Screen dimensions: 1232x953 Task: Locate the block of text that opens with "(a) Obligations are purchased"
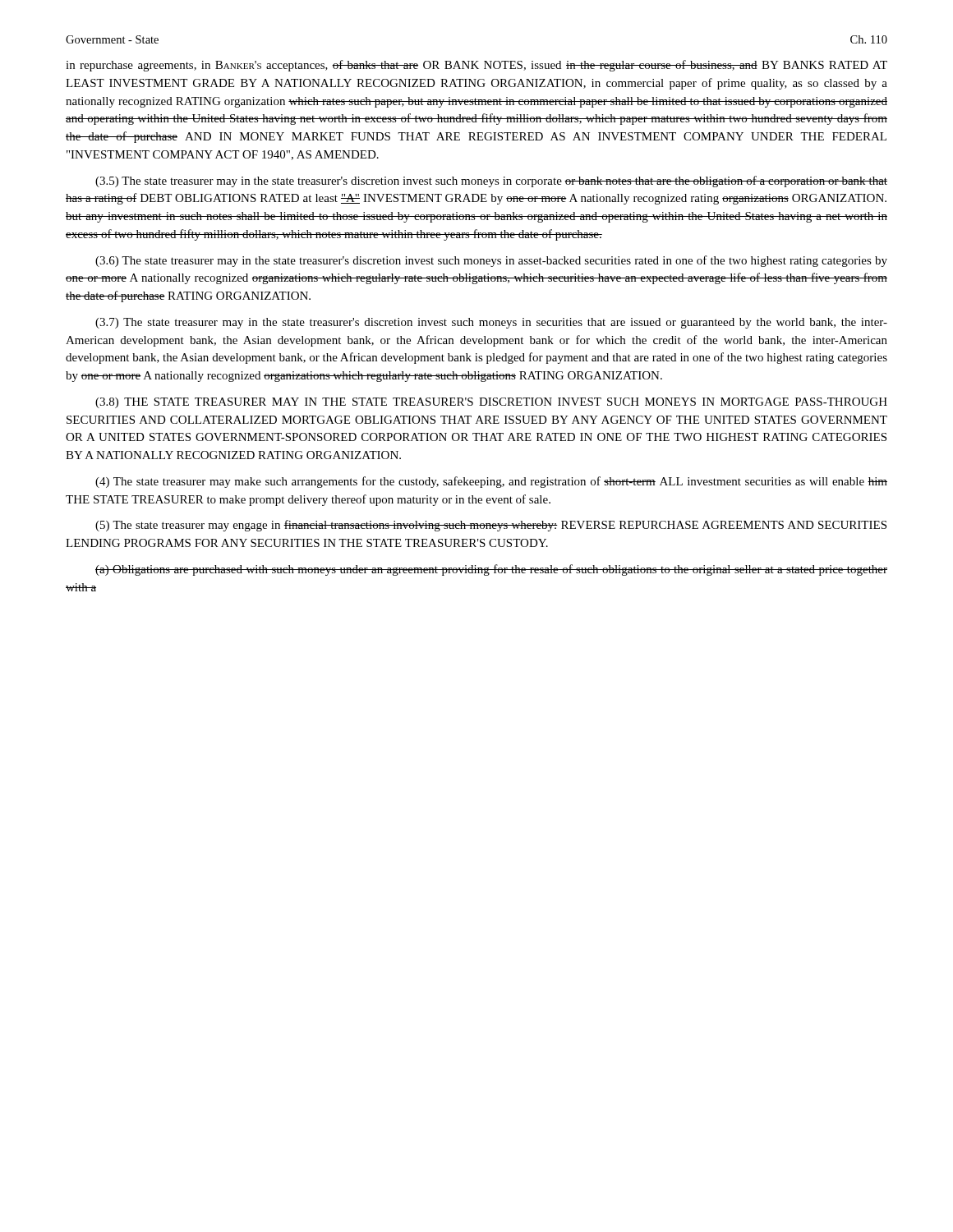(476, 579)
